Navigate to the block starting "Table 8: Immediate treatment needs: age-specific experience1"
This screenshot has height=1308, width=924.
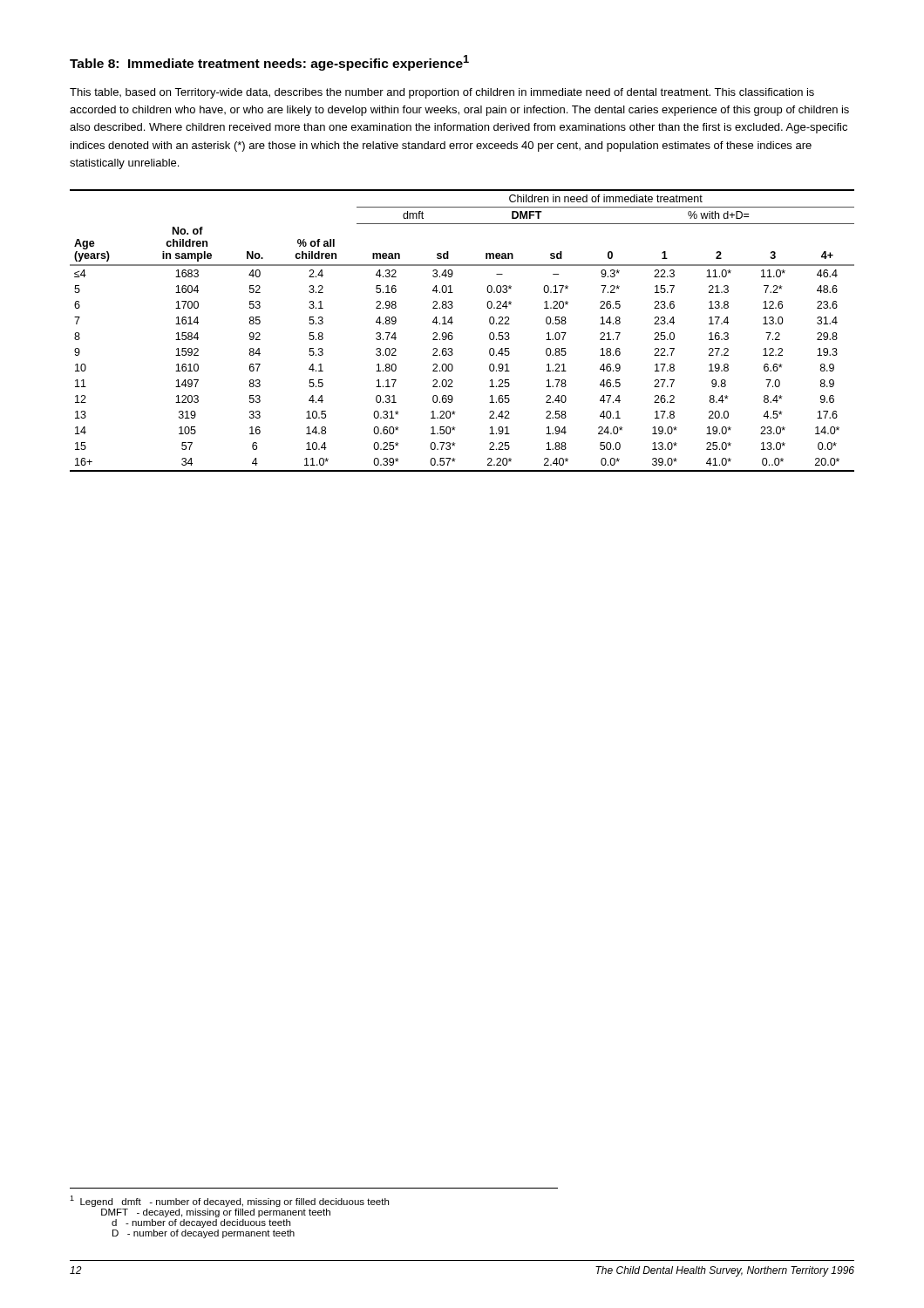[269, 62]
